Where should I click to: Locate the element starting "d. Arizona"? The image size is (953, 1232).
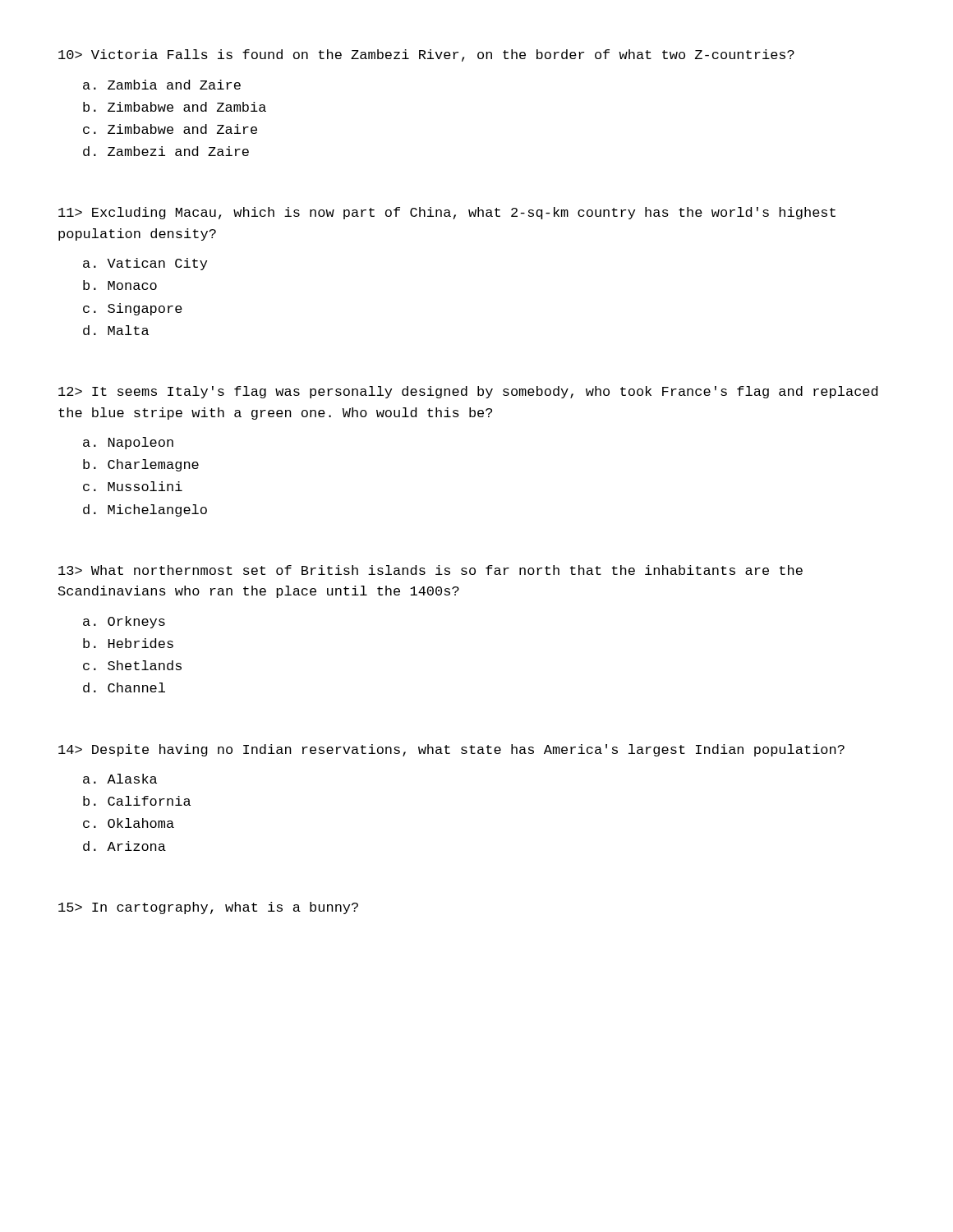click(x=124, y=847)
